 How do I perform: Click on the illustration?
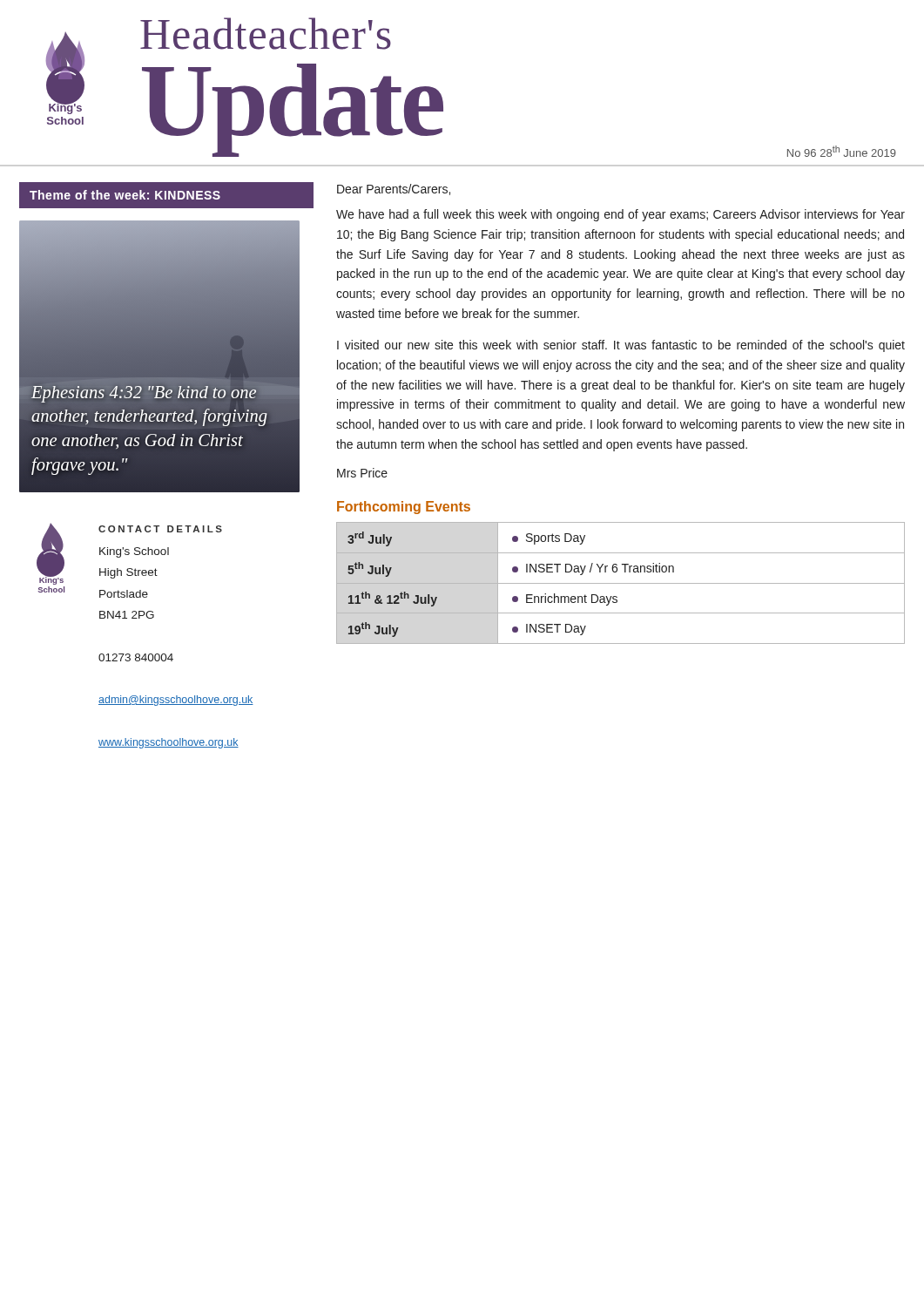pos(159,357)
